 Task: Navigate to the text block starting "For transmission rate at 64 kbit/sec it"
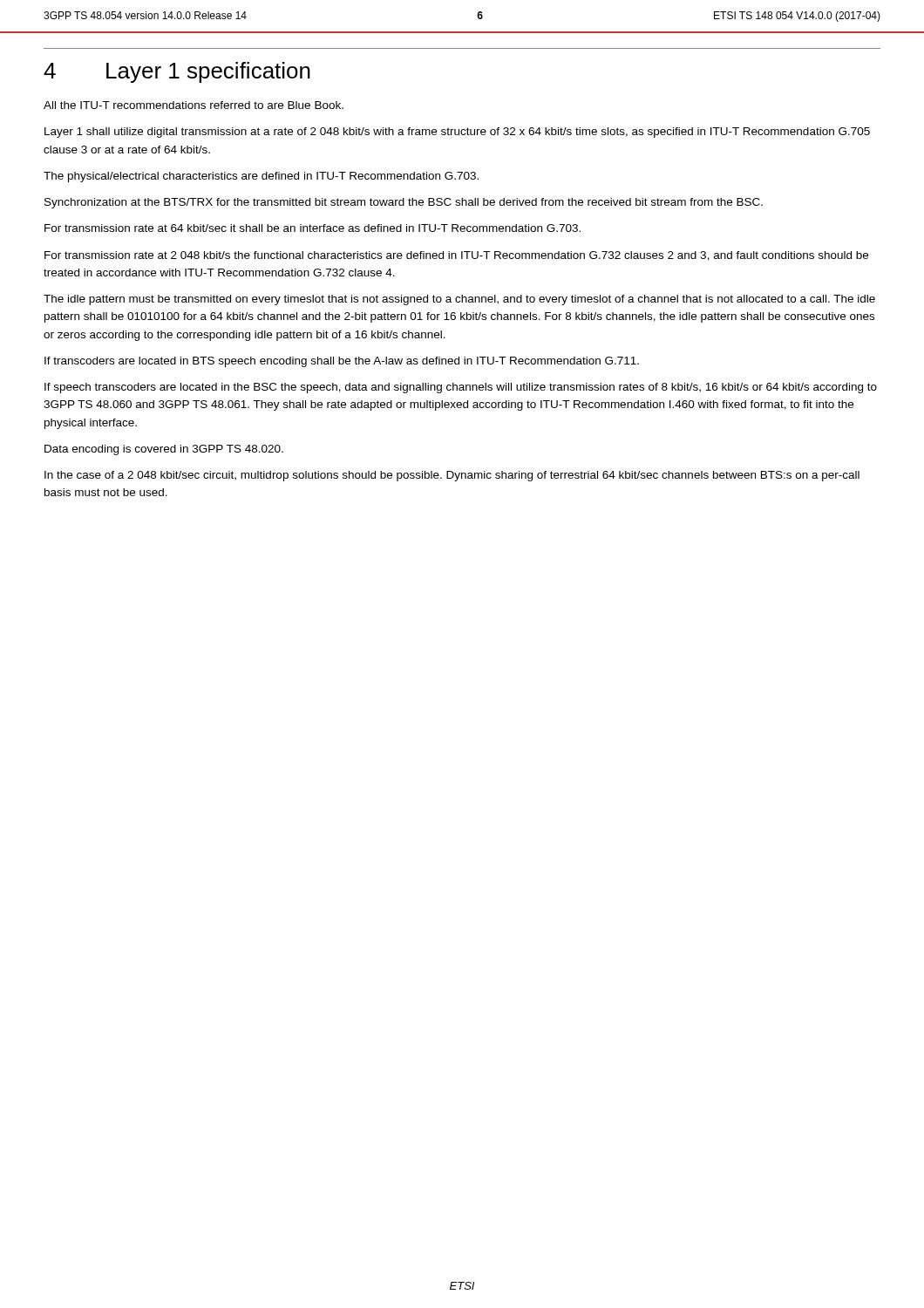coord(313,228)
